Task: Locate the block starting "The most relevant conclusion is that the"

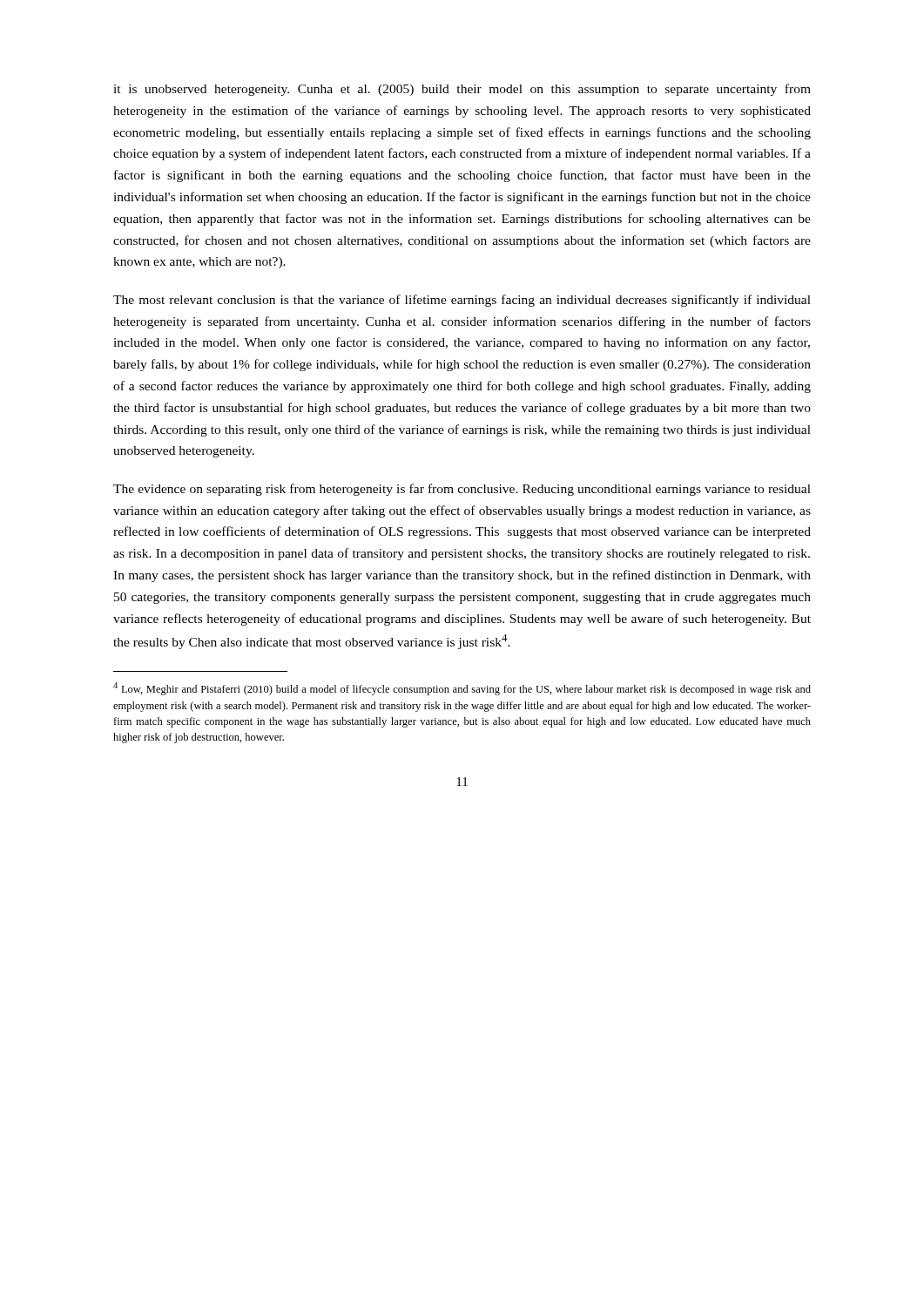Action: pos(462,375)
